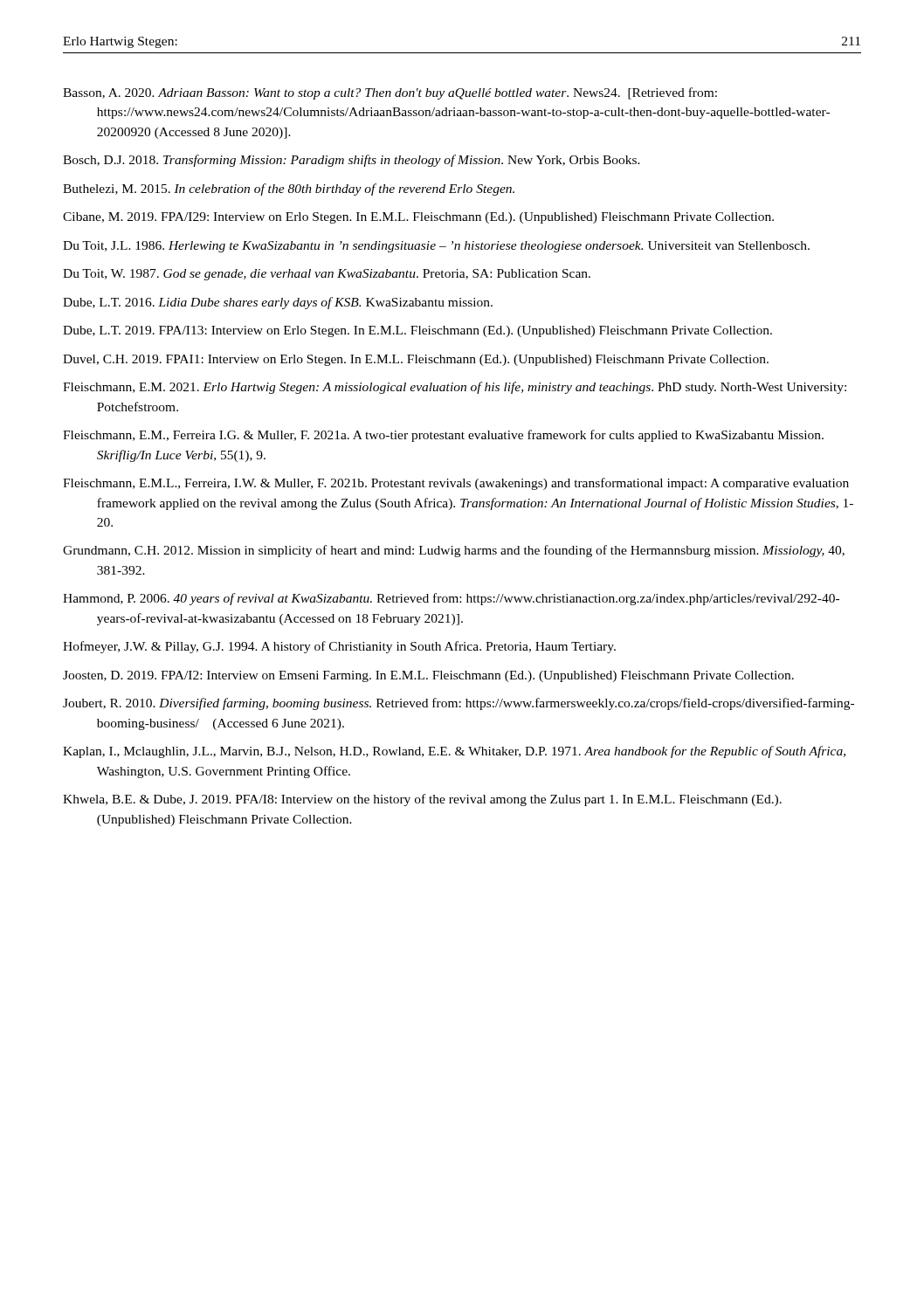Click on the list item with the text "Cibane, M. 2019."

coord(419,216)
